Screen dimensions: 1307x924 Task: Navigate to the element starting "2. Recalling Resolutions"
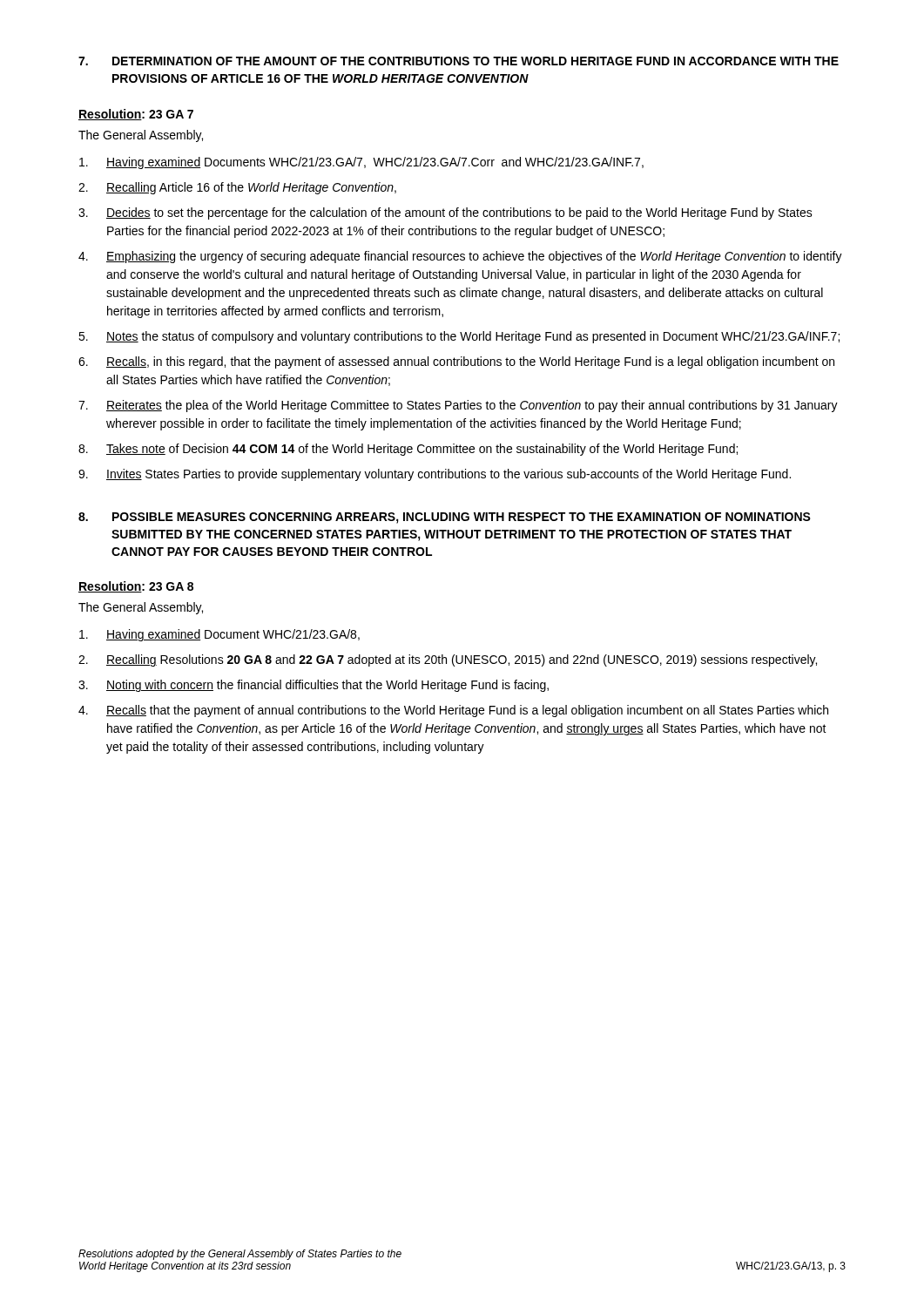(x=462, y=660)
